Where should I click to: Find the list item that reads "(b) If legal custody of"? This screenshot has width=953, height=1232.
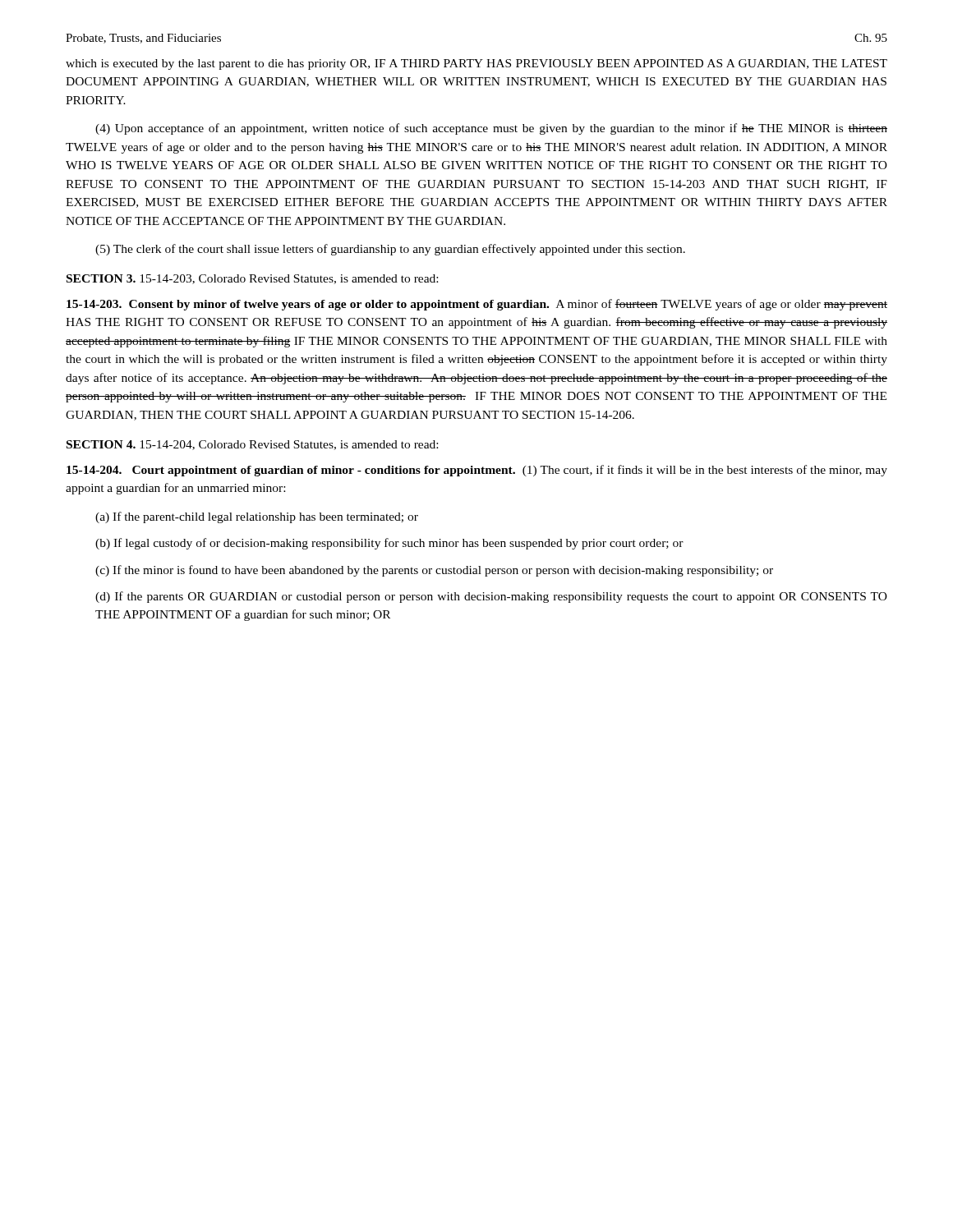(x=389, y=543)
